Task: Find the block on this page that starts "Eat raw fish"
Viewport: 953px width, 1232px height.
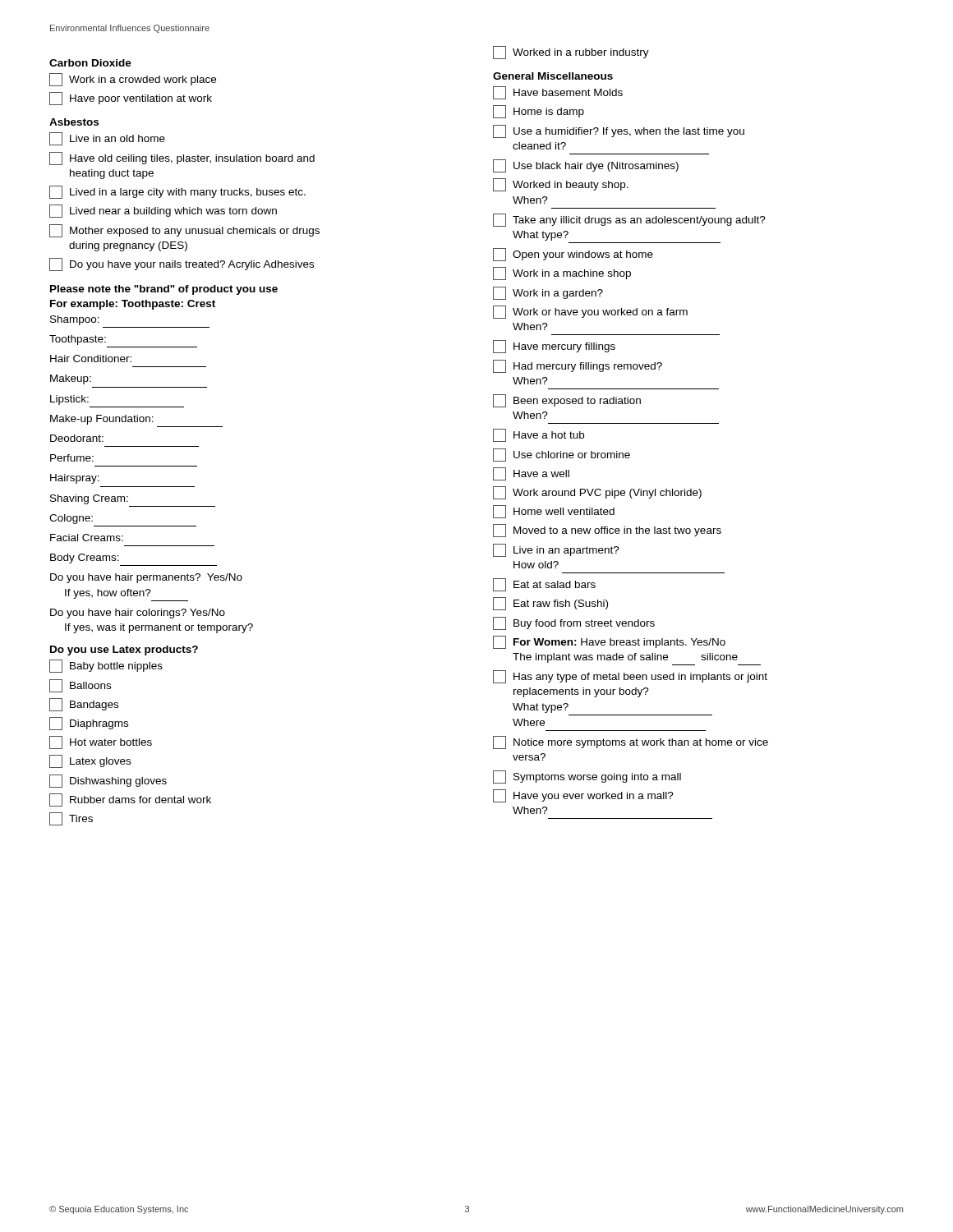Action: pyautogui.click(x=550, y=604)
